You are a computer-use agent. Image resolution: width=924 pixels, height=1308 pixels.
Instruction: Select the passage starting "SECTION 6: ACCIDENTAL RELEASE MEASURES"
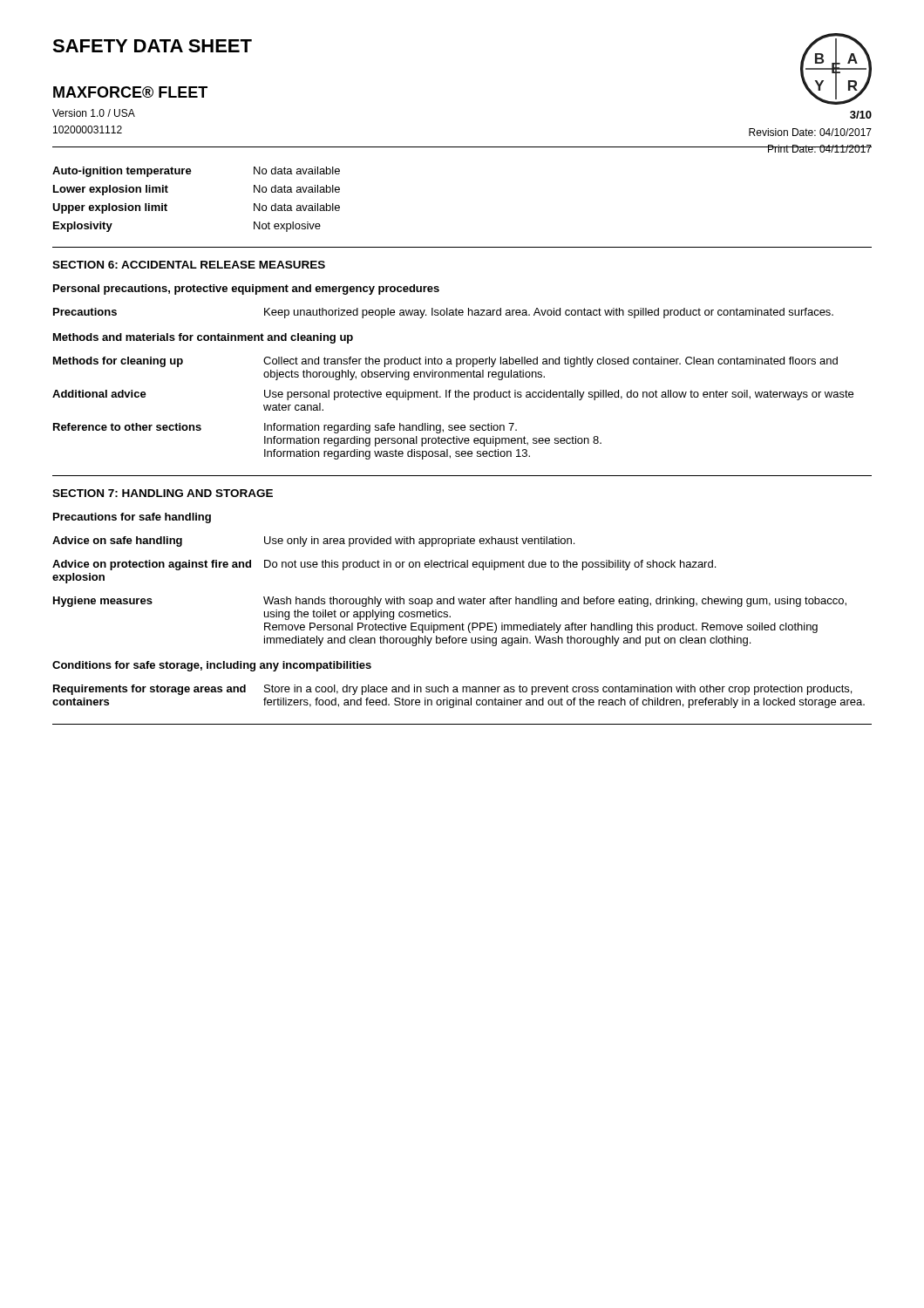click(189, 265)
